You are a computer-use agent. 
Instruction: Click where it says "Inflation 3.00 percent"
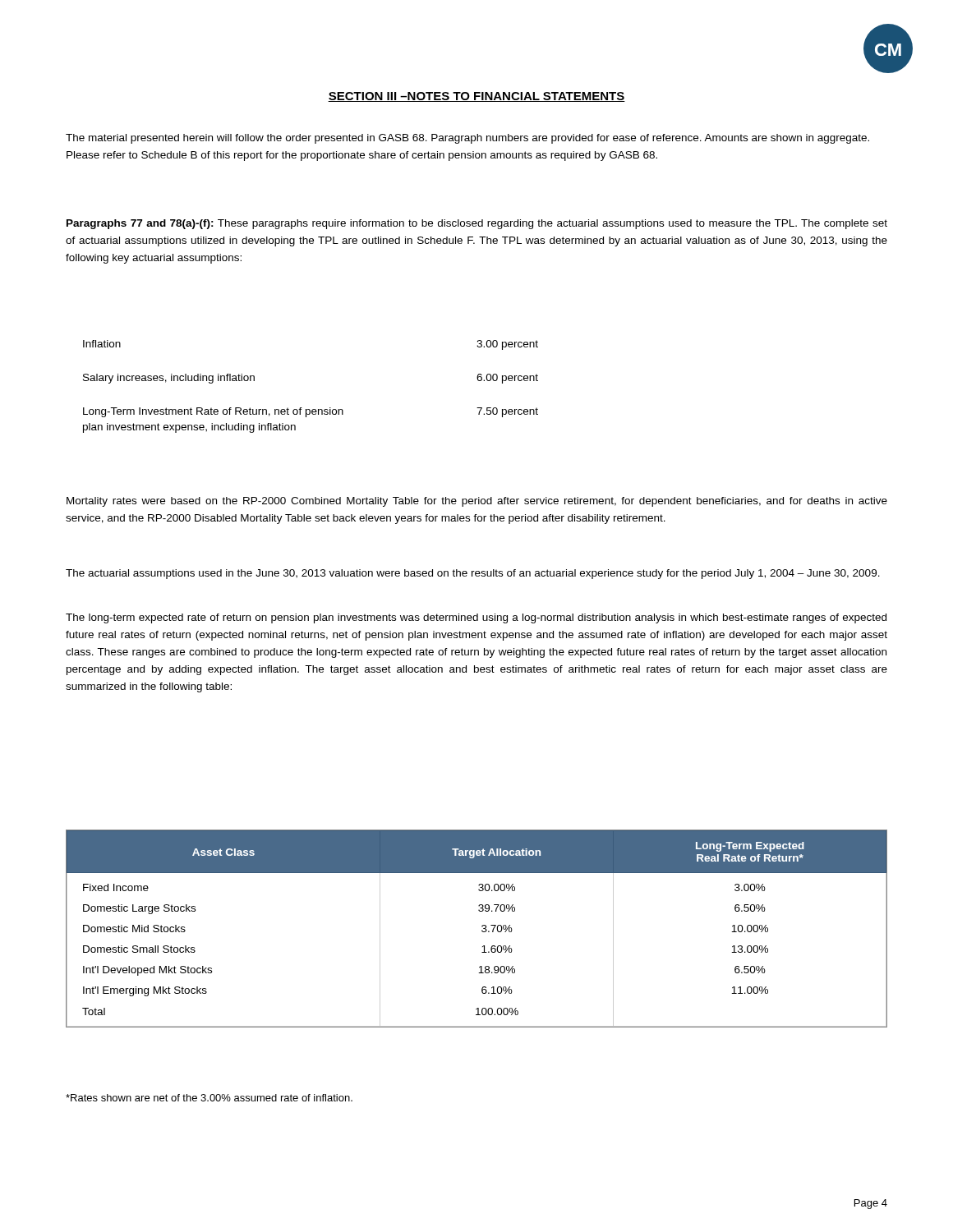click(x=485, y=344)
